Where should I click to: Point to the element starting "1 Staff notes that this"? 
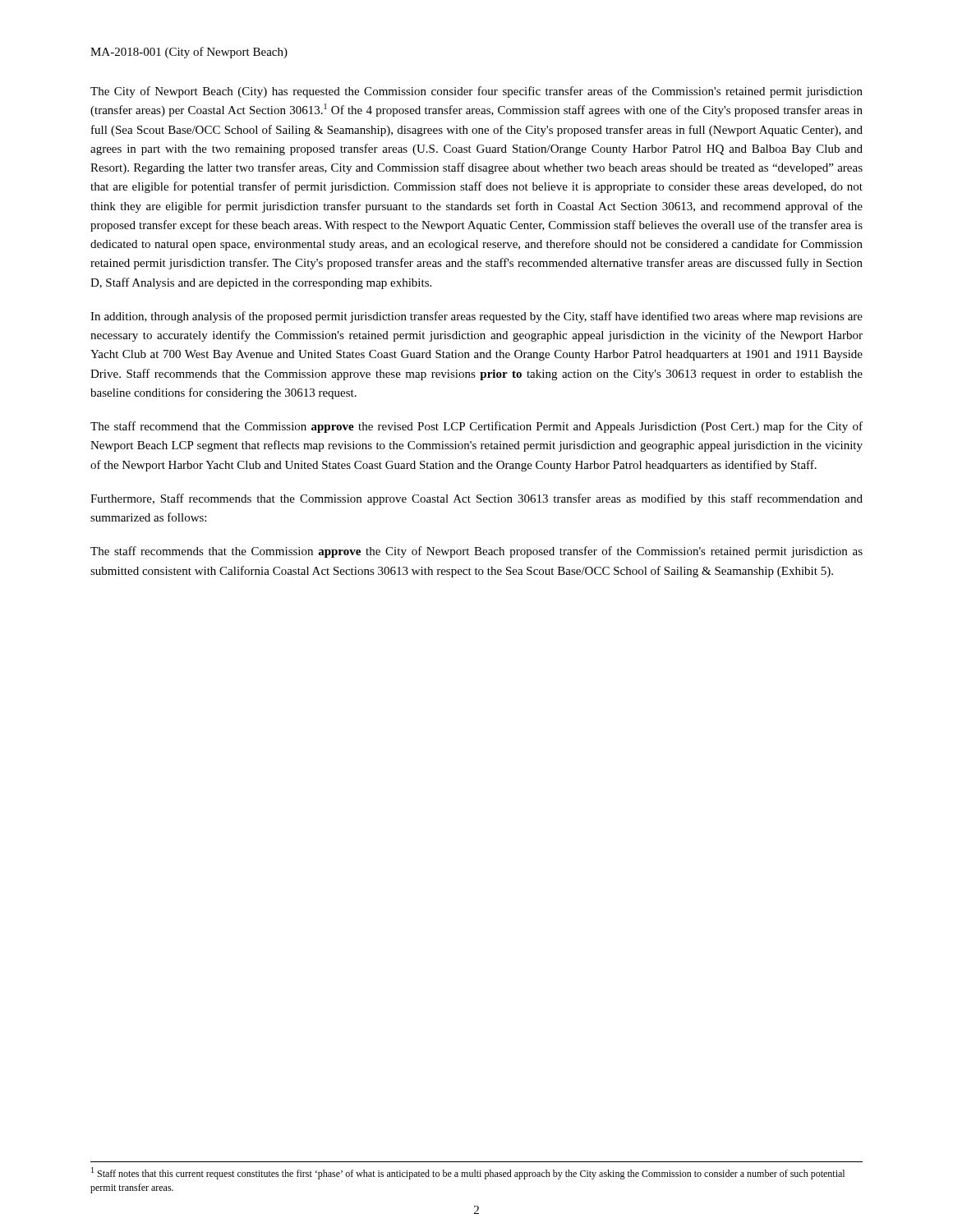[468, 1181]
